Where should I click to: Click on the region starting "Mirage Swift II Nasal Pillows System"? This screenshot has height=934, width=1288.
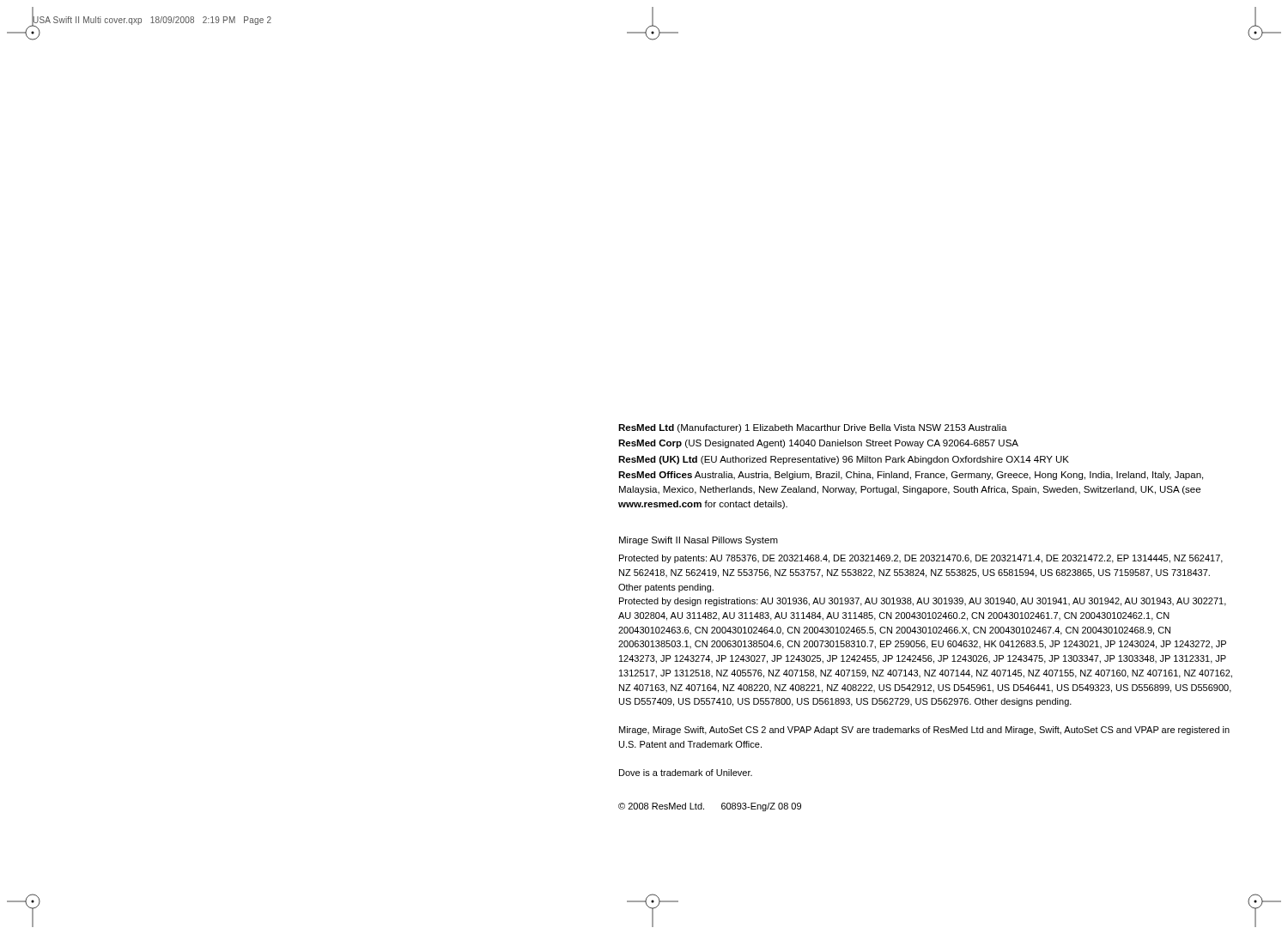pyautogui.click(x=698, y=540)
